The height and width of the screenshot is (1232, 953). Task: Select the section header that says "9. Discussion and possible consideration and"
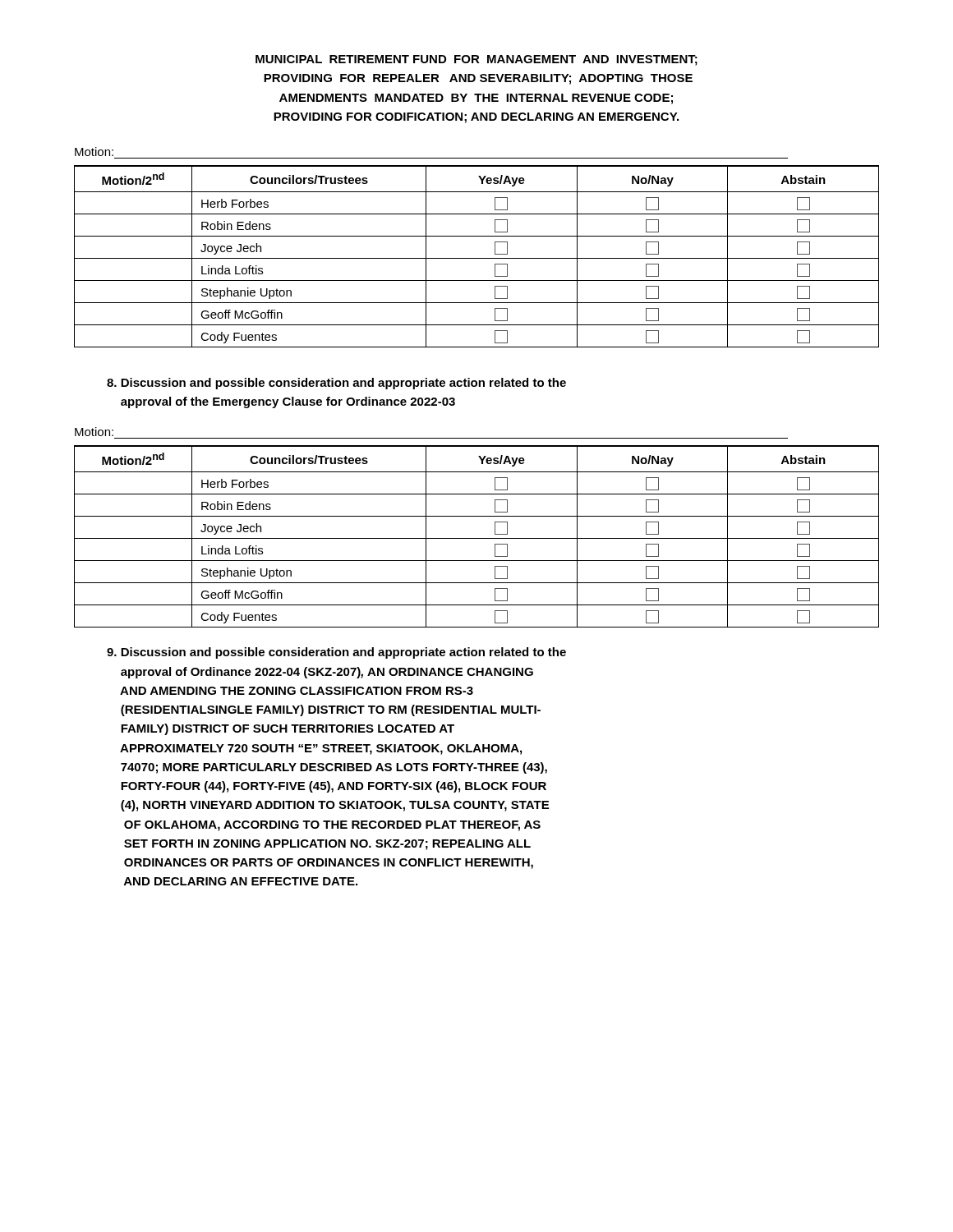pos(337,767)
